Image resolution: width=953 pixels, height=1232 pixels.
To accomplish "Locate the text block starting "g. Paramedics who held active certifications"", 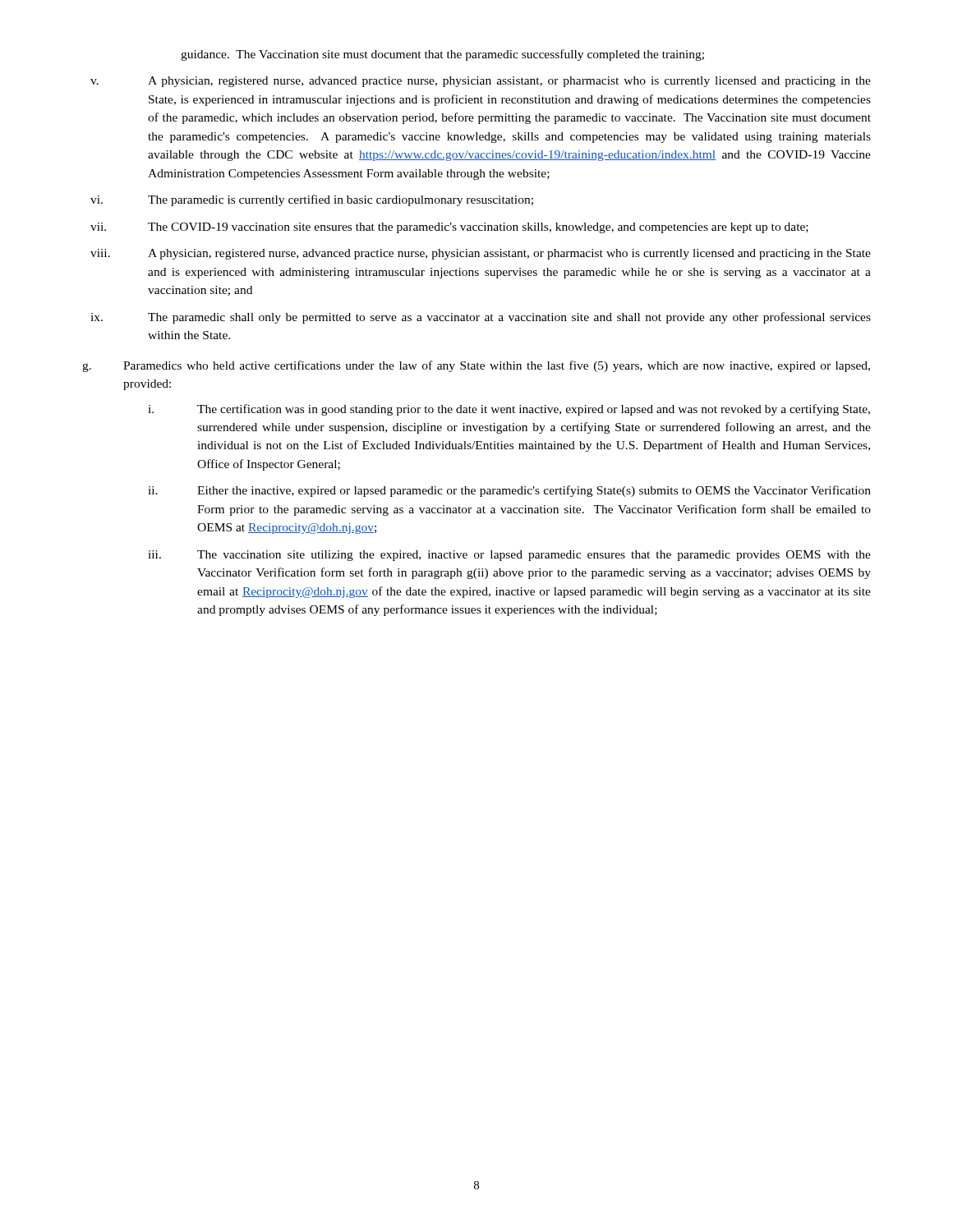I will pyautogui.click(x=476, y=492).
